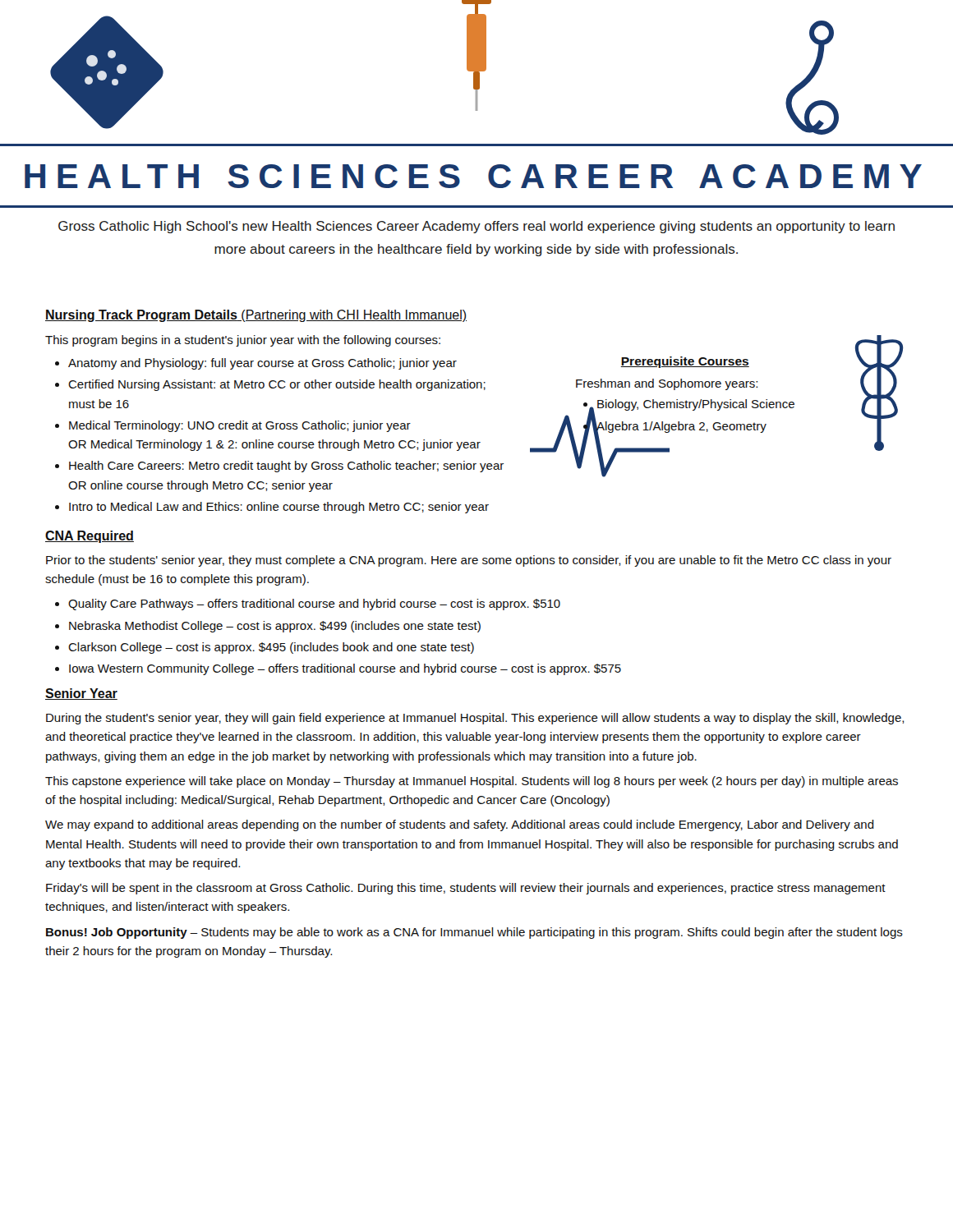Screen dimensions: 1232x953
Task: Locate the text starting "Nursing Track Program Details"
Action: click(x=141, y=315)
